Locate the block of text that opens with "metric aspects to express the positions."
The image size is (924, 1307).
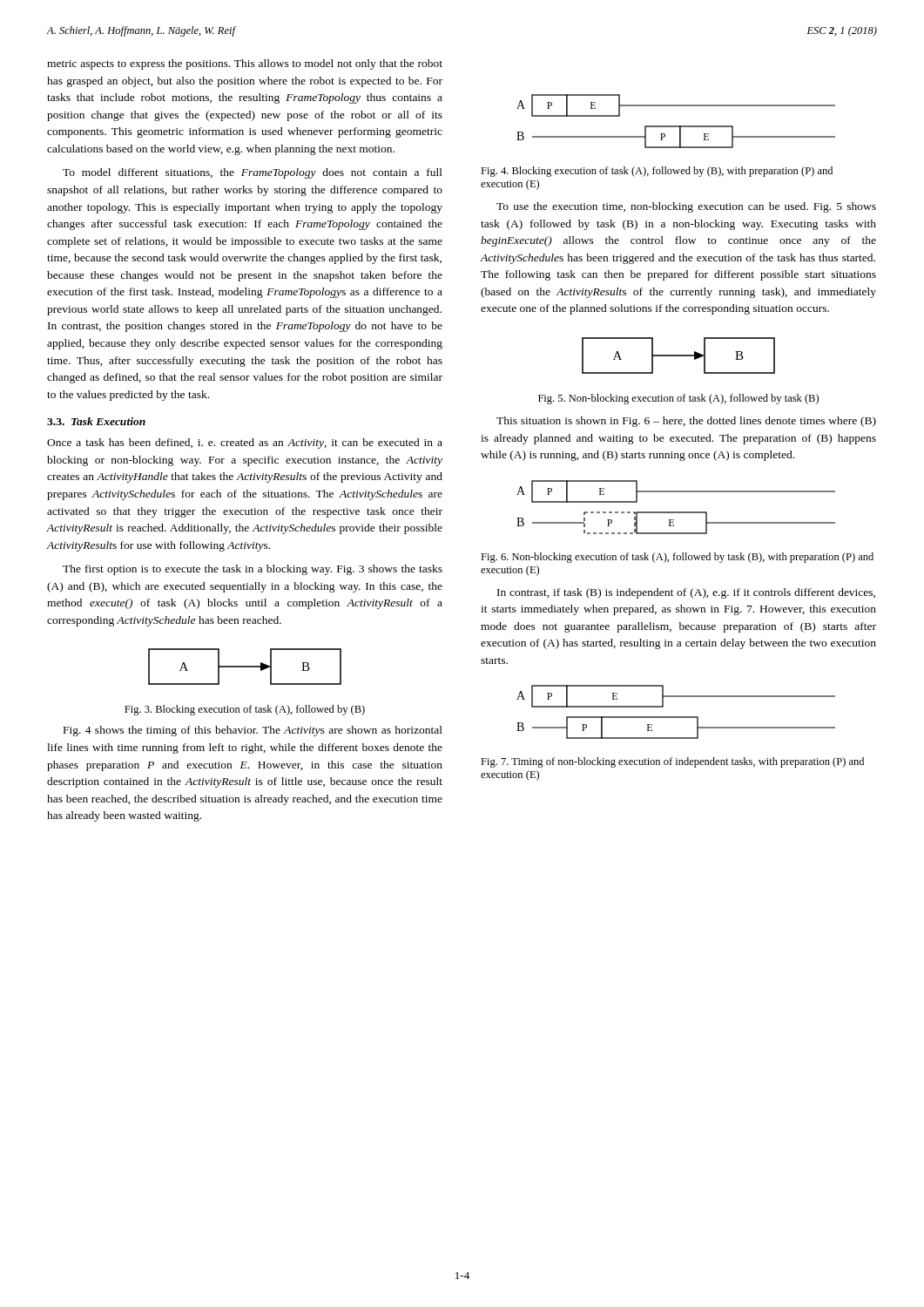tap(245, 106)
